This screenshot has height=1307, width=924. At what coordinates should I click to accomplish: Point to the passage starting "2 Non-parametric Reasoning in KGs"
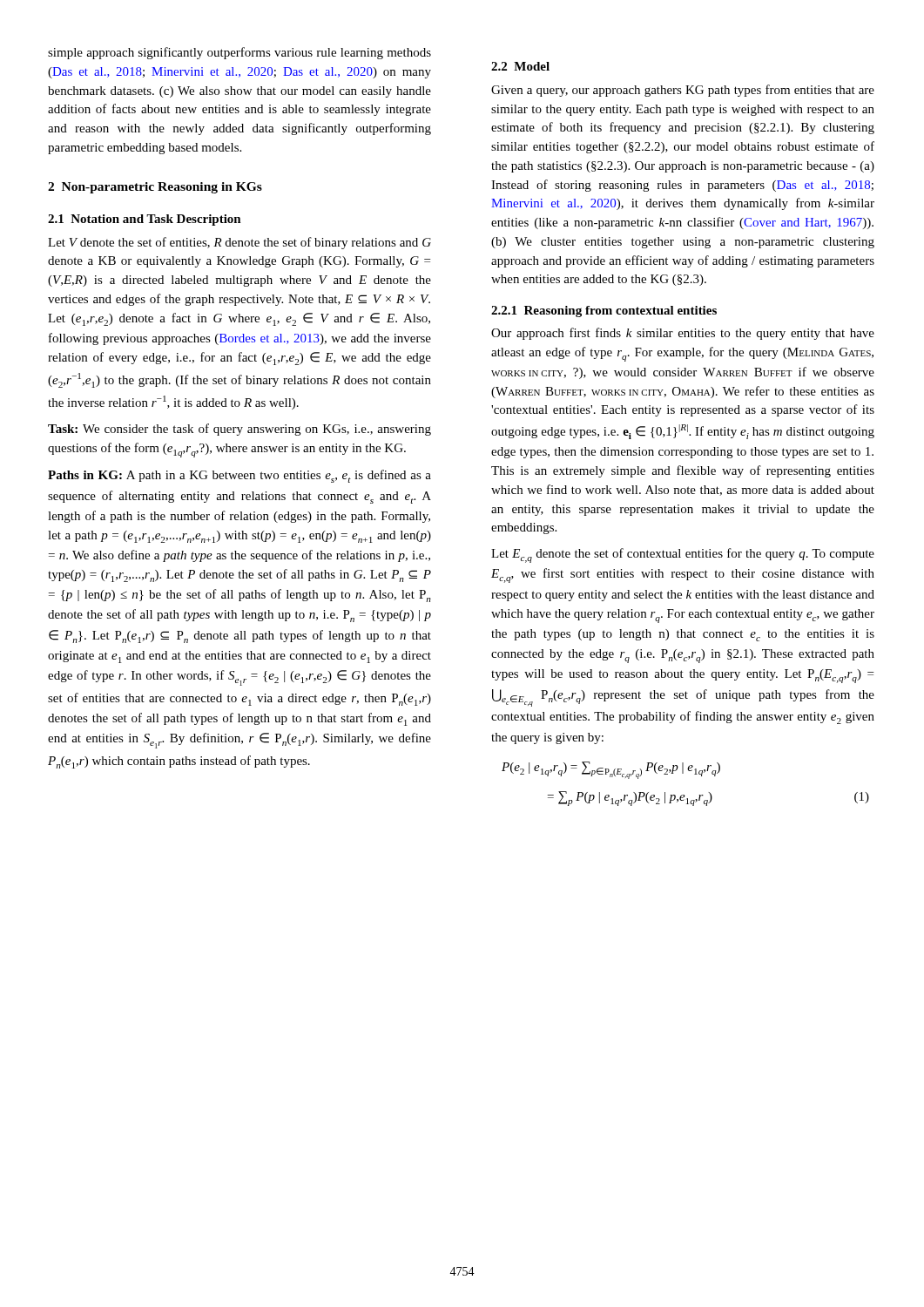coord(239,186)
